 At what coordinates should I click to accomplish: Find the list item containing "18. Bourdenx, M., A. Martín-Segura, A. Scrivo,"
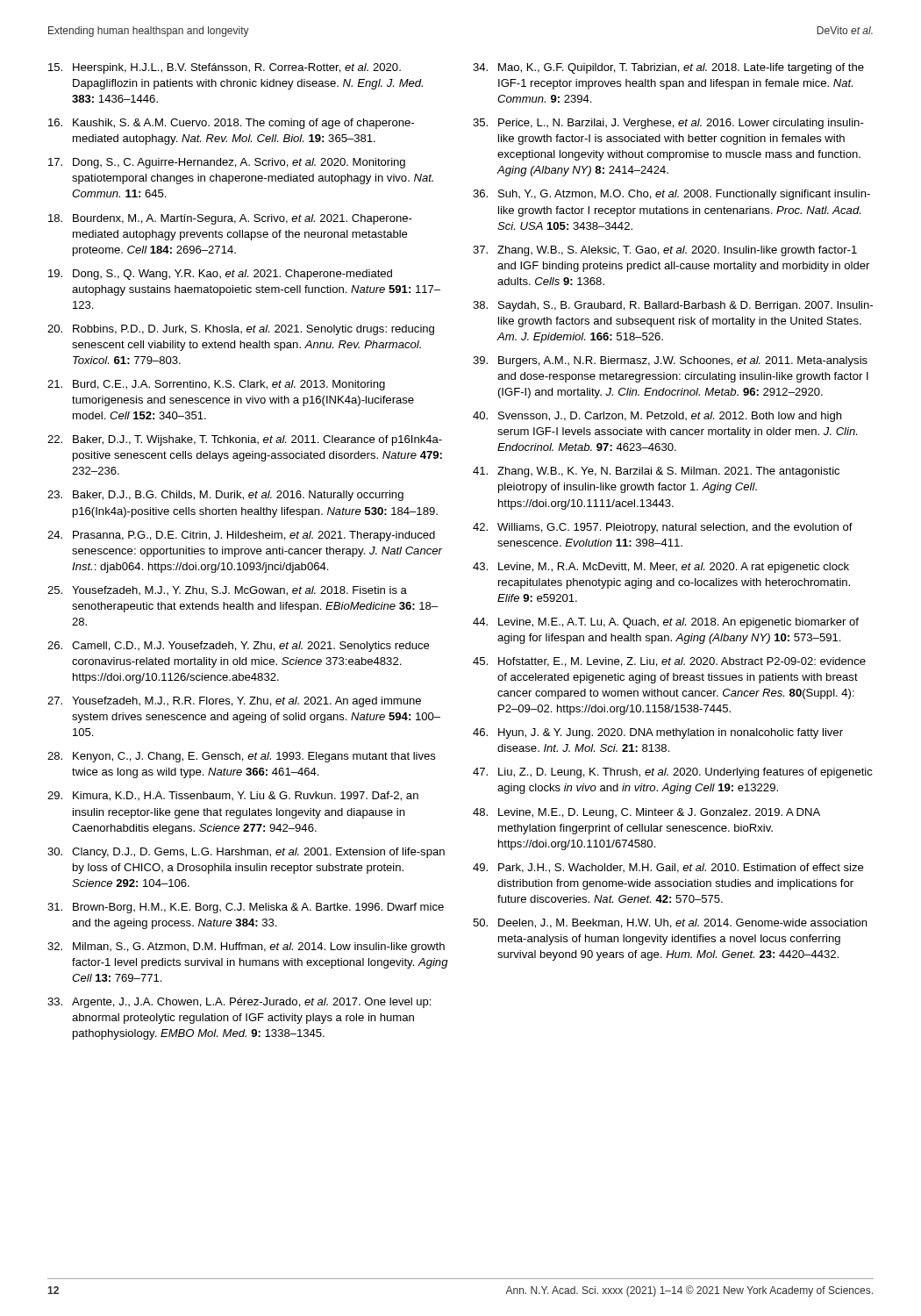click(x=248, y=234)
